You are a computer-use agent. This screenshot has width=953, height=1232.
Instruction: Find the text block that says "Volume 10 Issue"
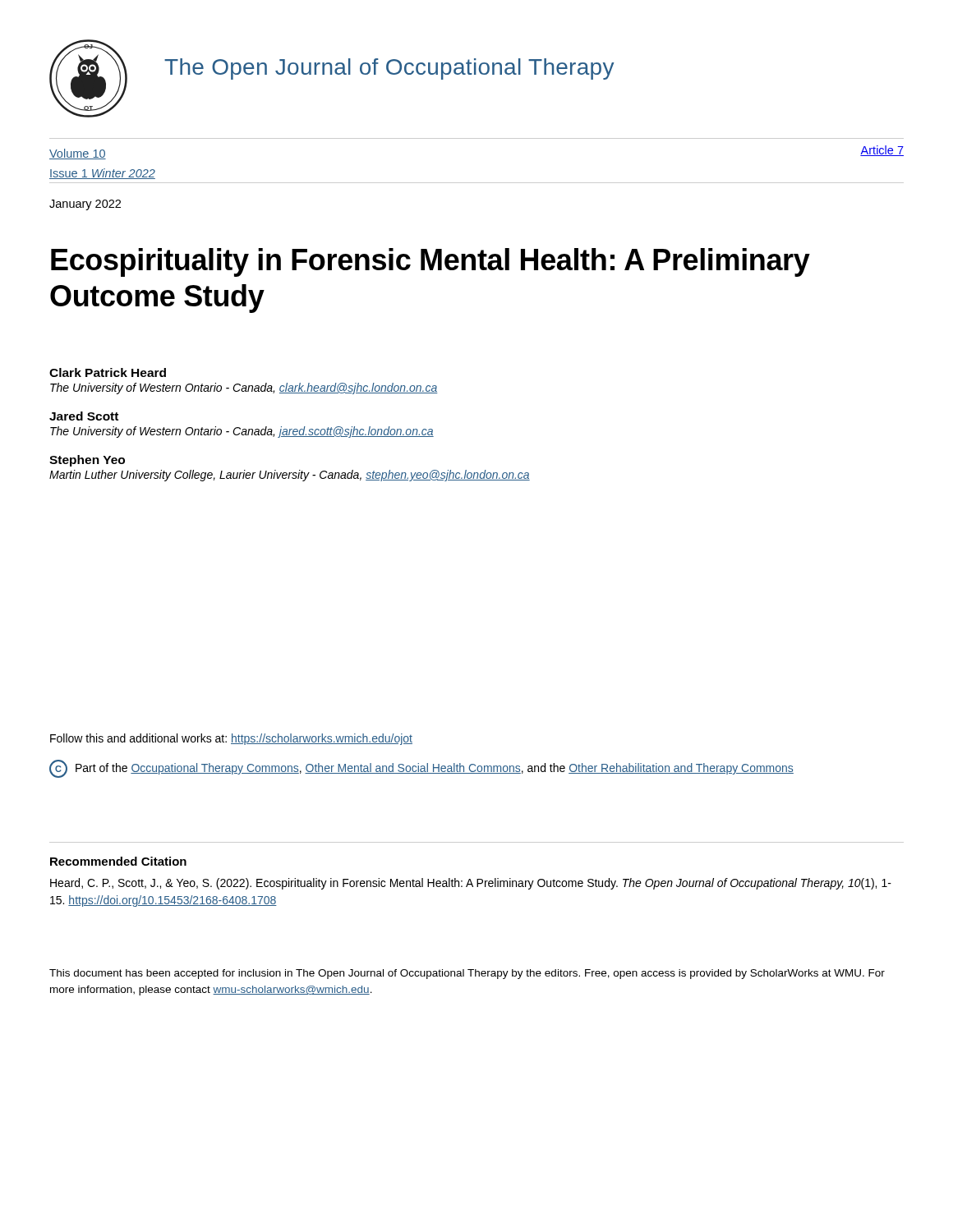pyautogui.click(x=102, y=163)
